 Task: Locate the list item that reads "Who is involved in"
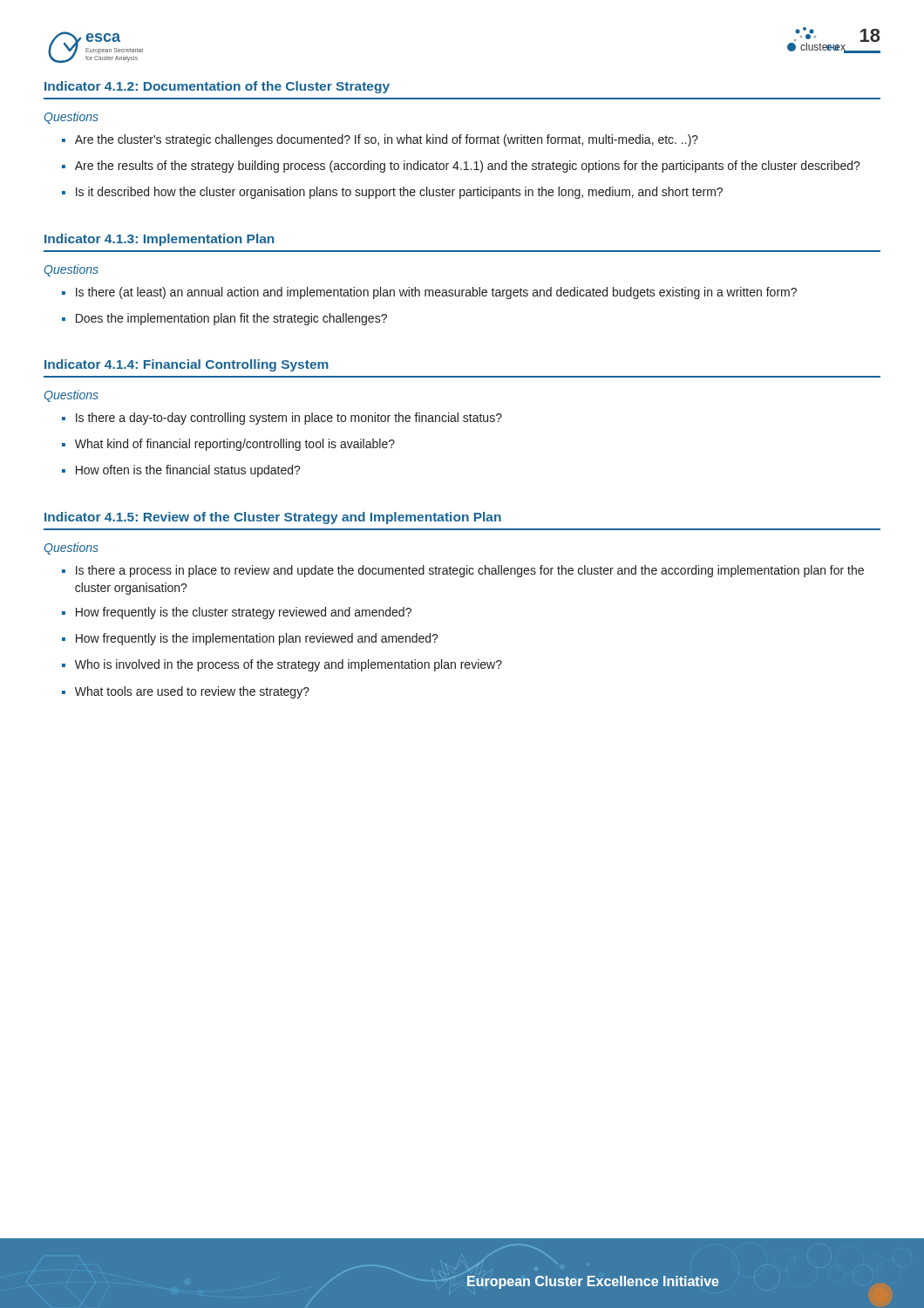(288, 665)
